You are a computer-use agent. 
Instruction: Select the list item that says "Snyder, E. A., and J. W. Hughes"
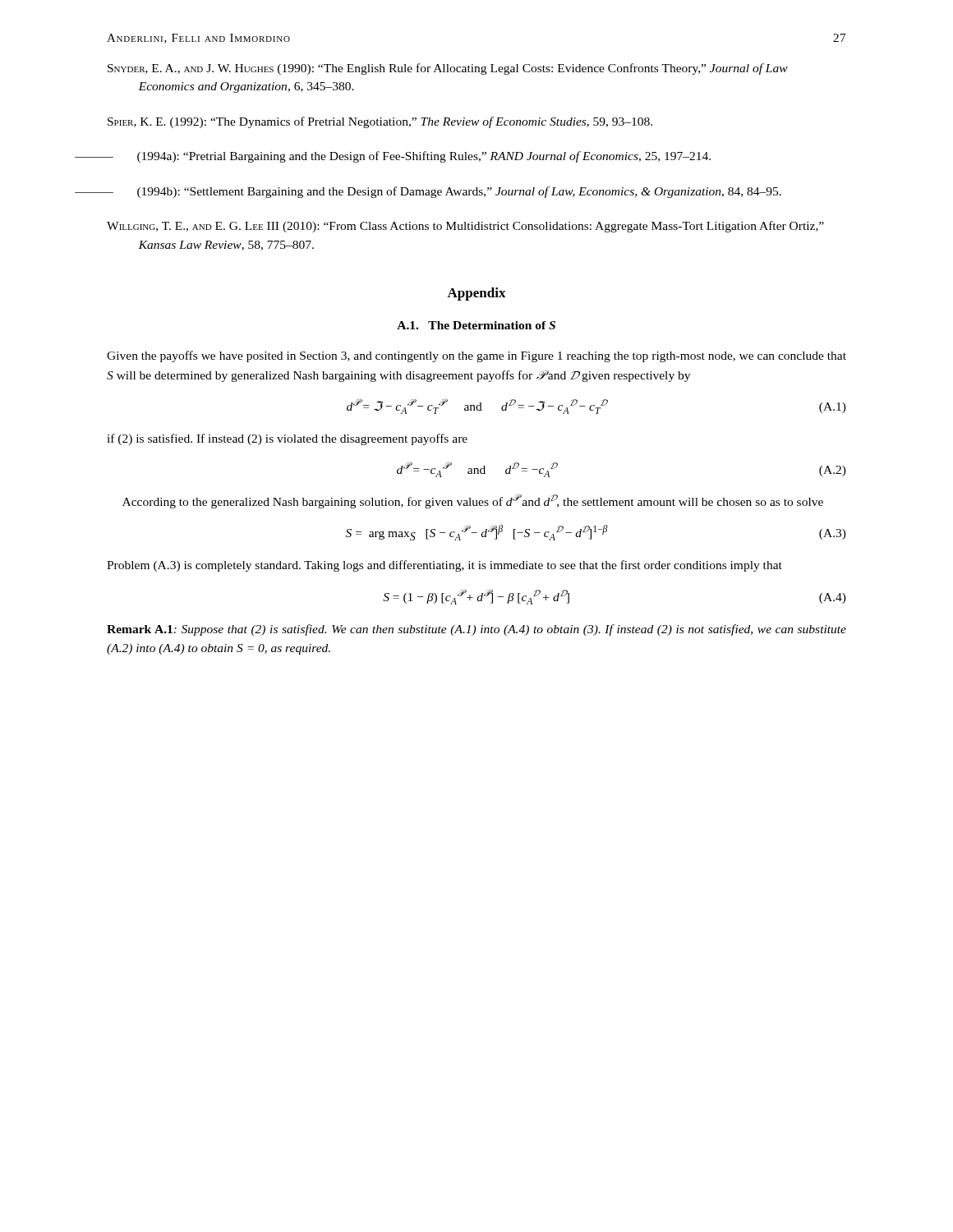point(476,78)
